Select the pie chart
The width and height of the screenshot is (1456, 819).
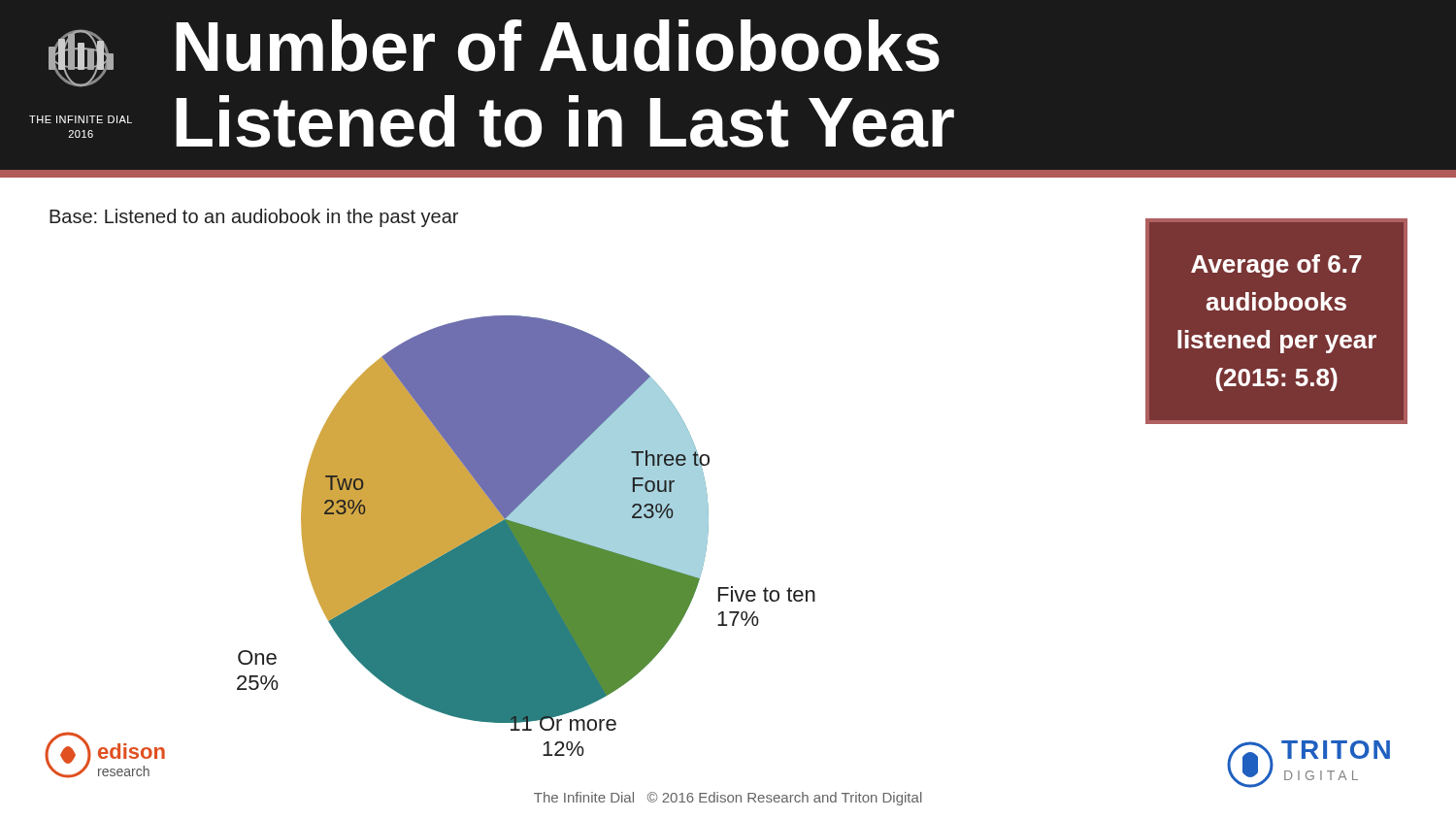pyautogui.click(x=514, y=514)
